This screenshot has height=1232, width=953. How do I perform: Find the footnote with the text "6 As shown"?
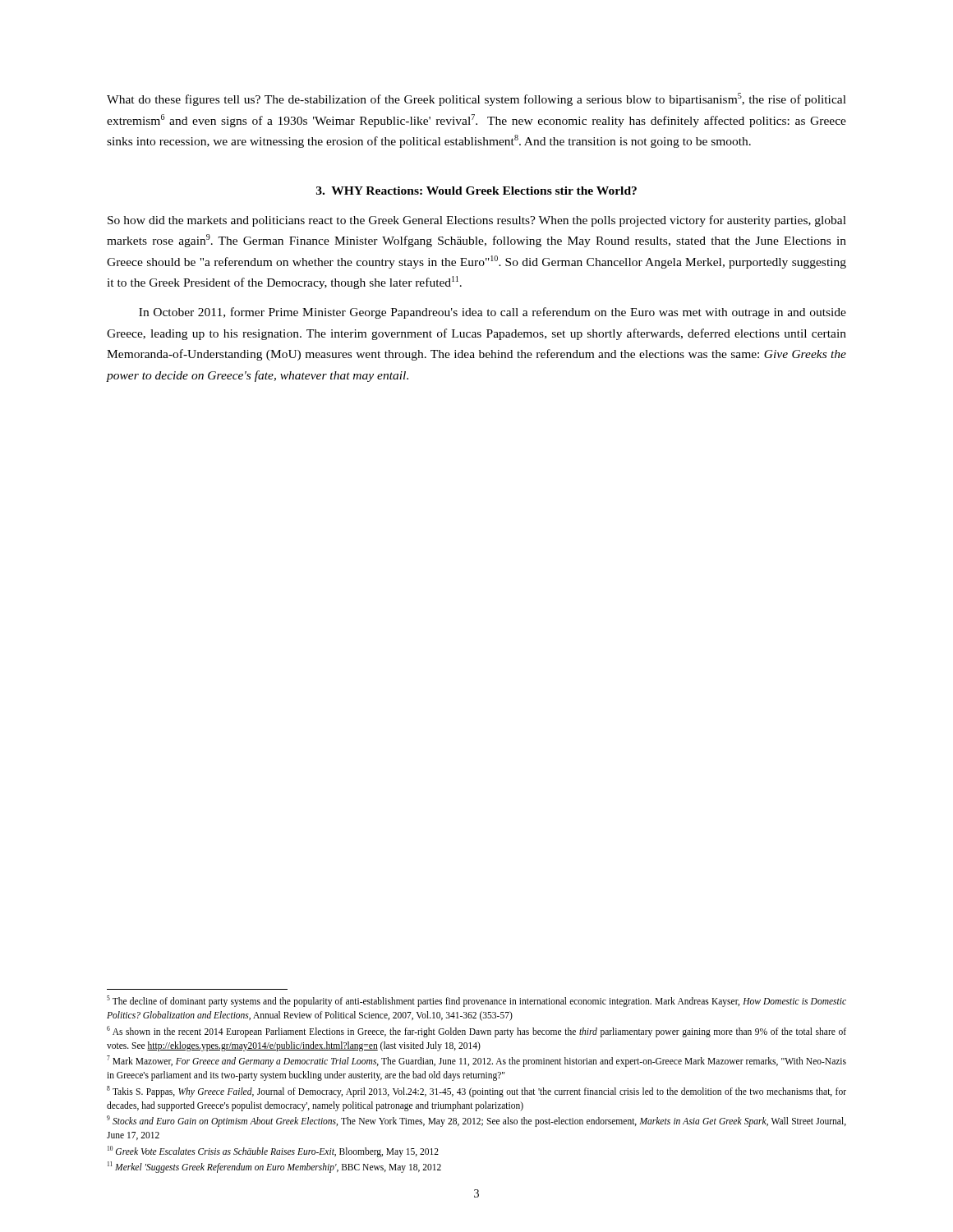(x=476, y=1038)
